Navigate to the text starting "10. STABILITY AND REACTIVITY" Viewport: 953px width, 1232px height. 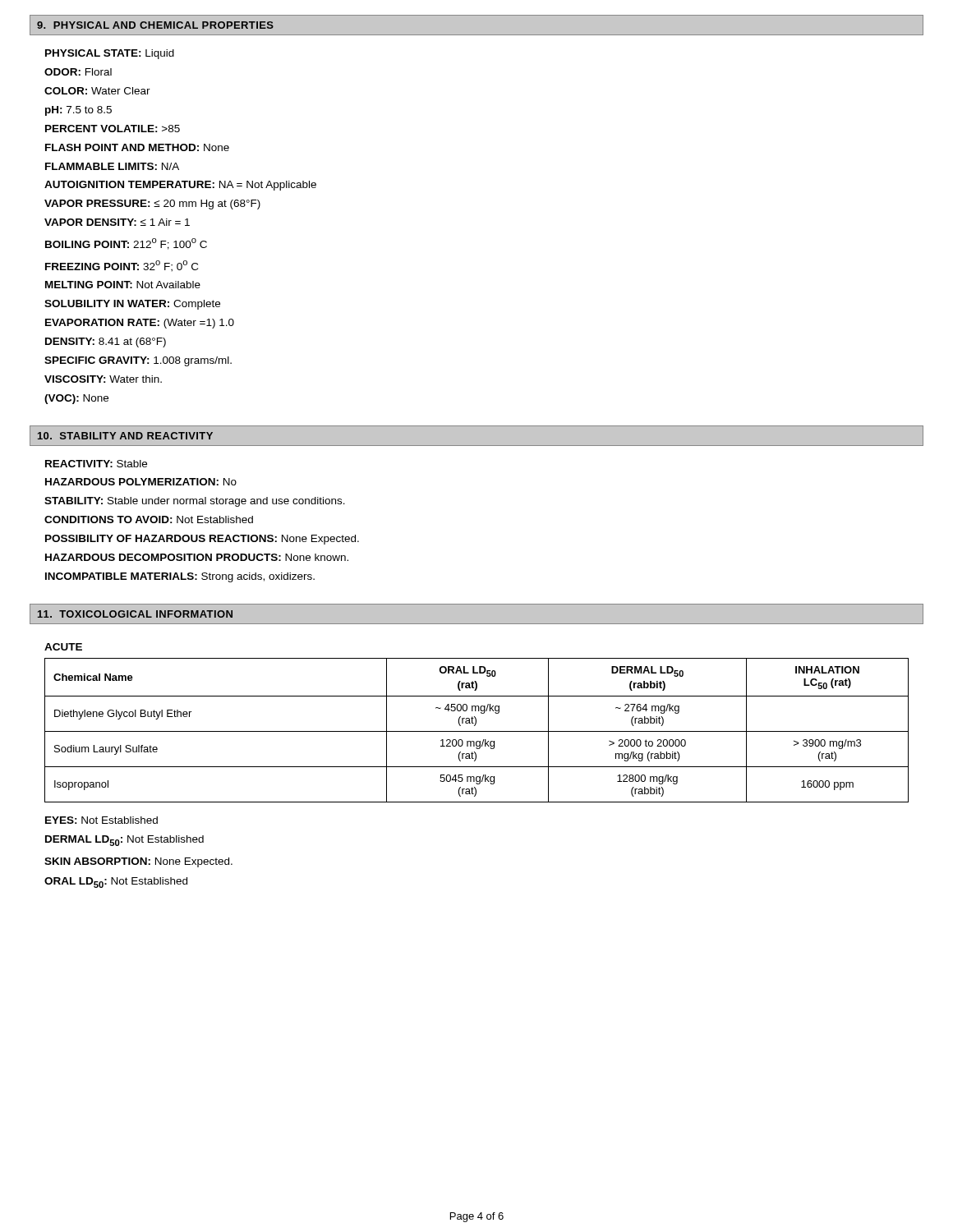pyautogui.click(x=125, y=435)
